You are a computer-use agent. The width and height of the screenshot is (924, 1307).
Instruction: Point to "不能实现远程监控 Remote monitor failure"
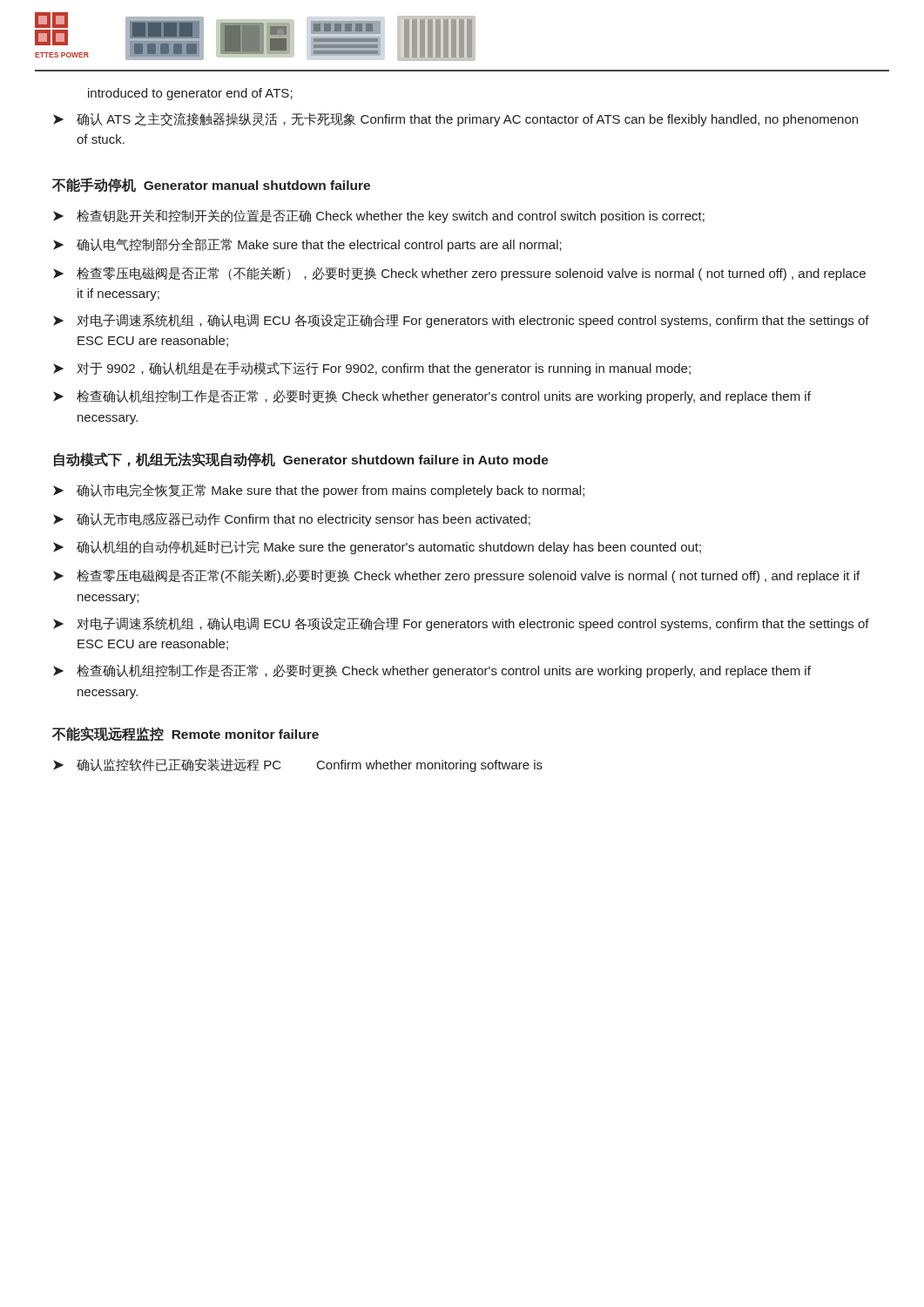(186, 734)
